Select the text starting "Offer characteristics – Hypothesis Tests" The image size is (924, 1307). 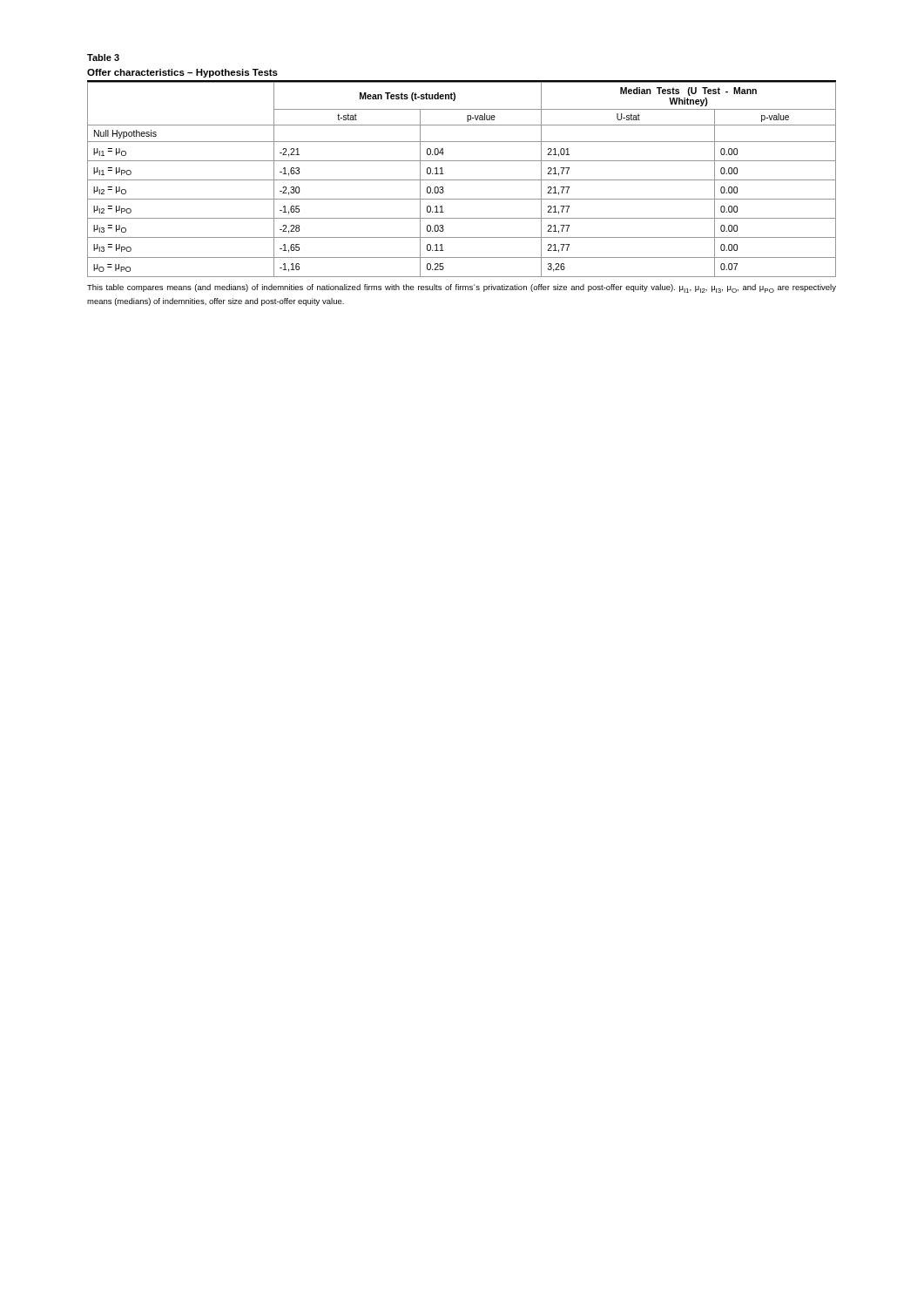(x=182, y=72)
